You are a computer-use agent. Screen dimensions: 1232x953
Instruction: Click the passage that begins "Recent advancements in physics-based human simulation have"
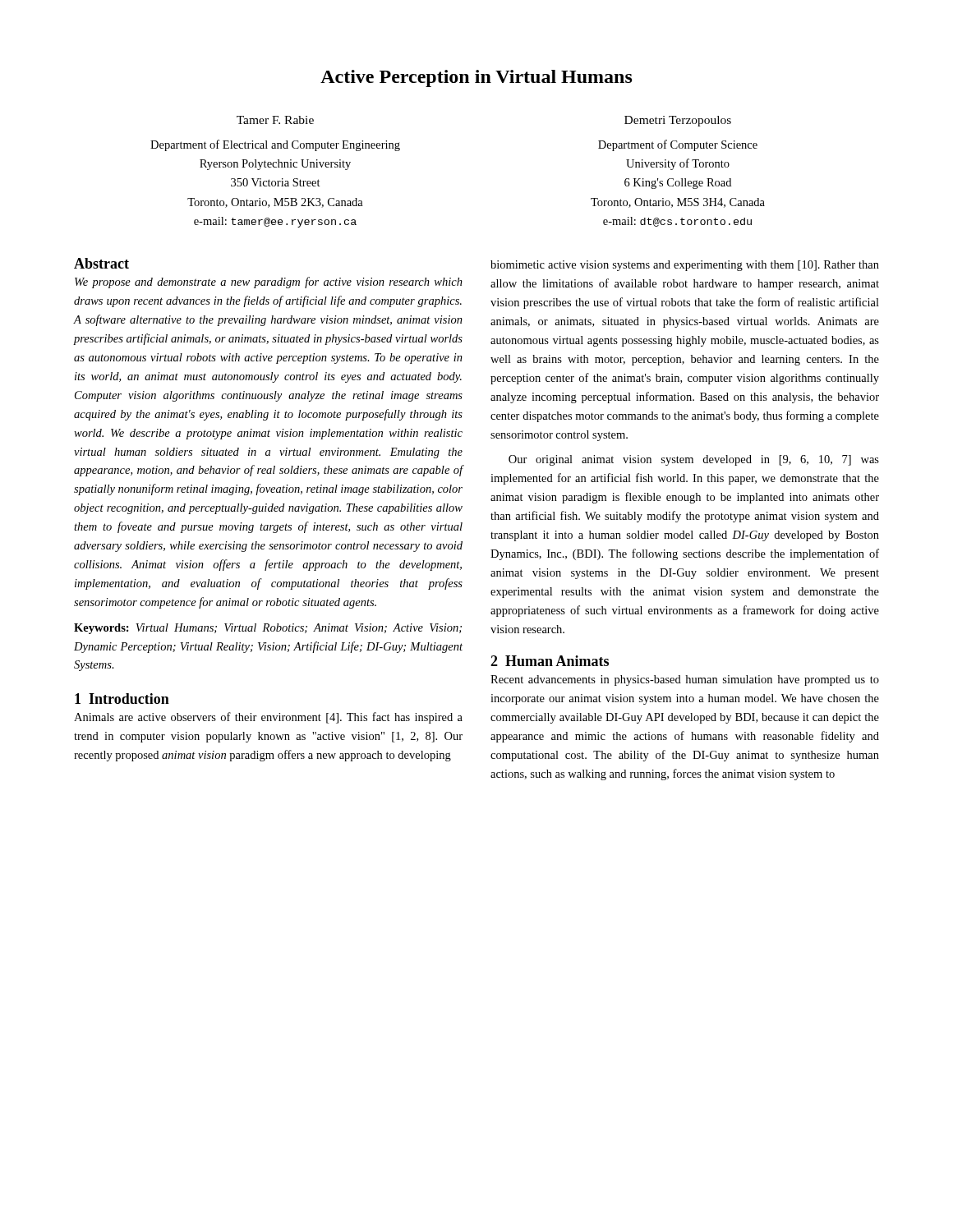click(x=685, y=727)
